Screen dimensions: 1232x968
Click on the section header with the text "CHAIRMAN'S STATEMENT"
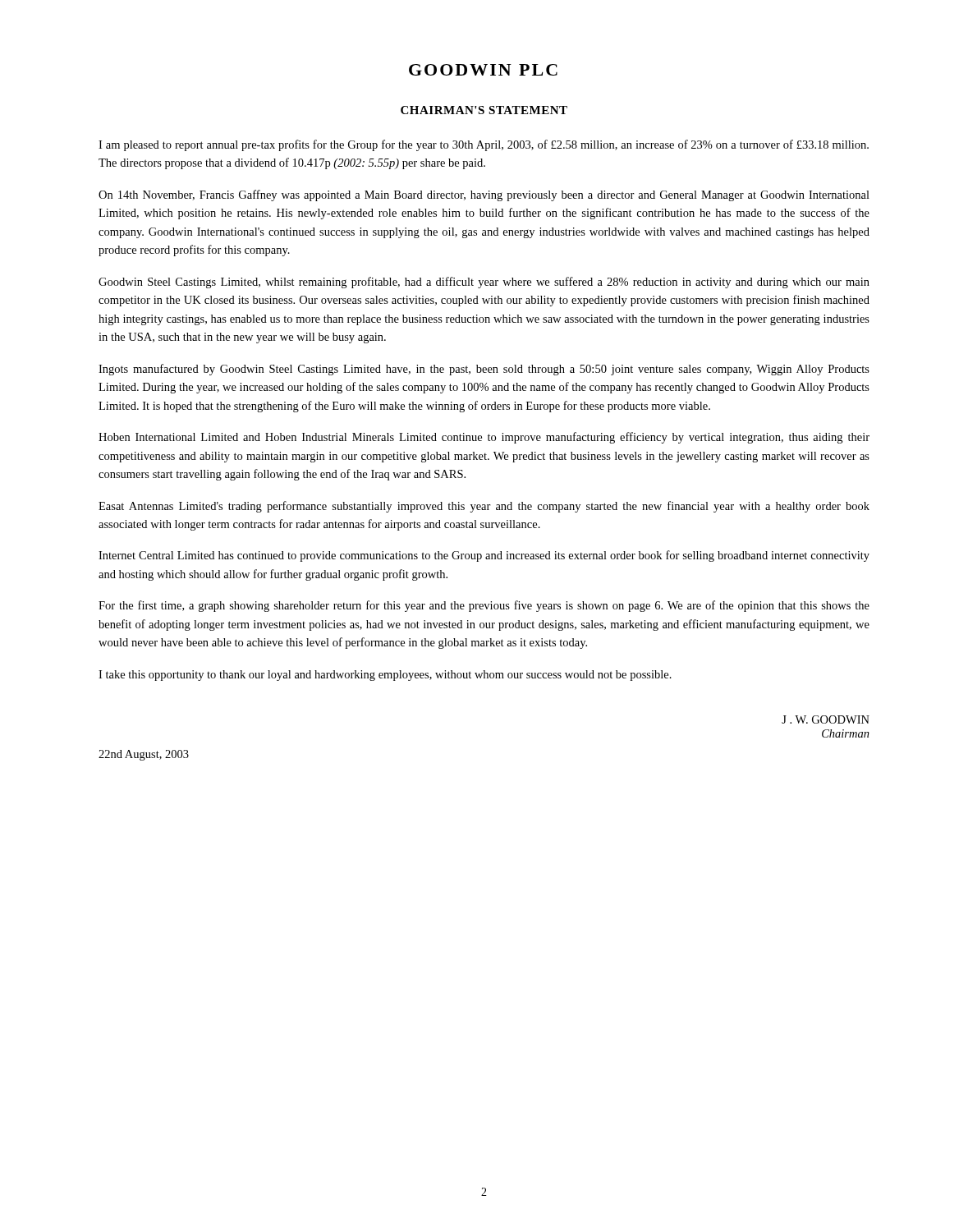(x=484, y=110)
